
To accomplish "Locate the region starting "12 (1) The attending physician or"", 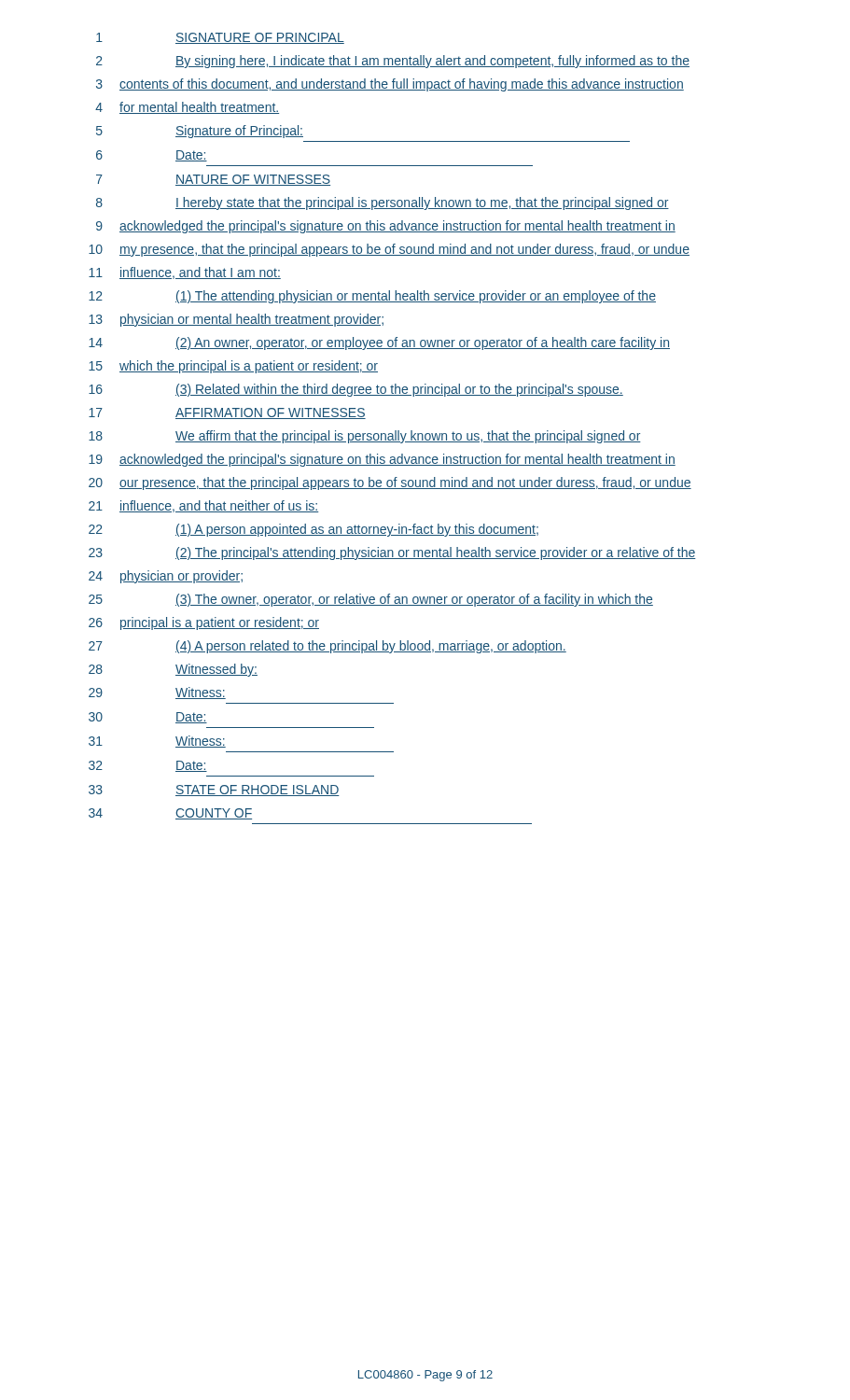I will (425, 296).
